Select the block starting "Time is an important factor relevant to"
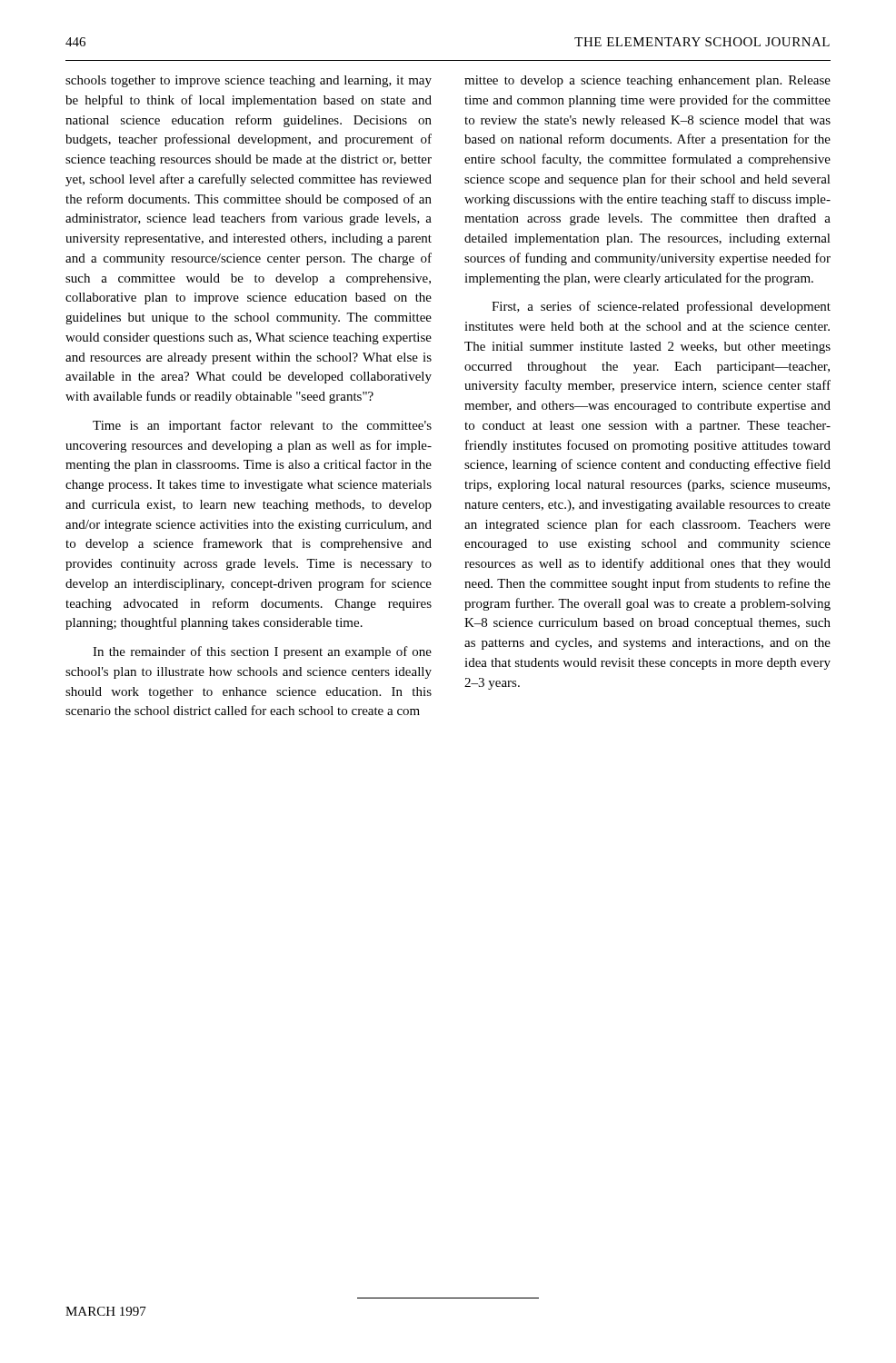Image resolution: width=896 pixels, height=1363 pixels. coord(249,525)
